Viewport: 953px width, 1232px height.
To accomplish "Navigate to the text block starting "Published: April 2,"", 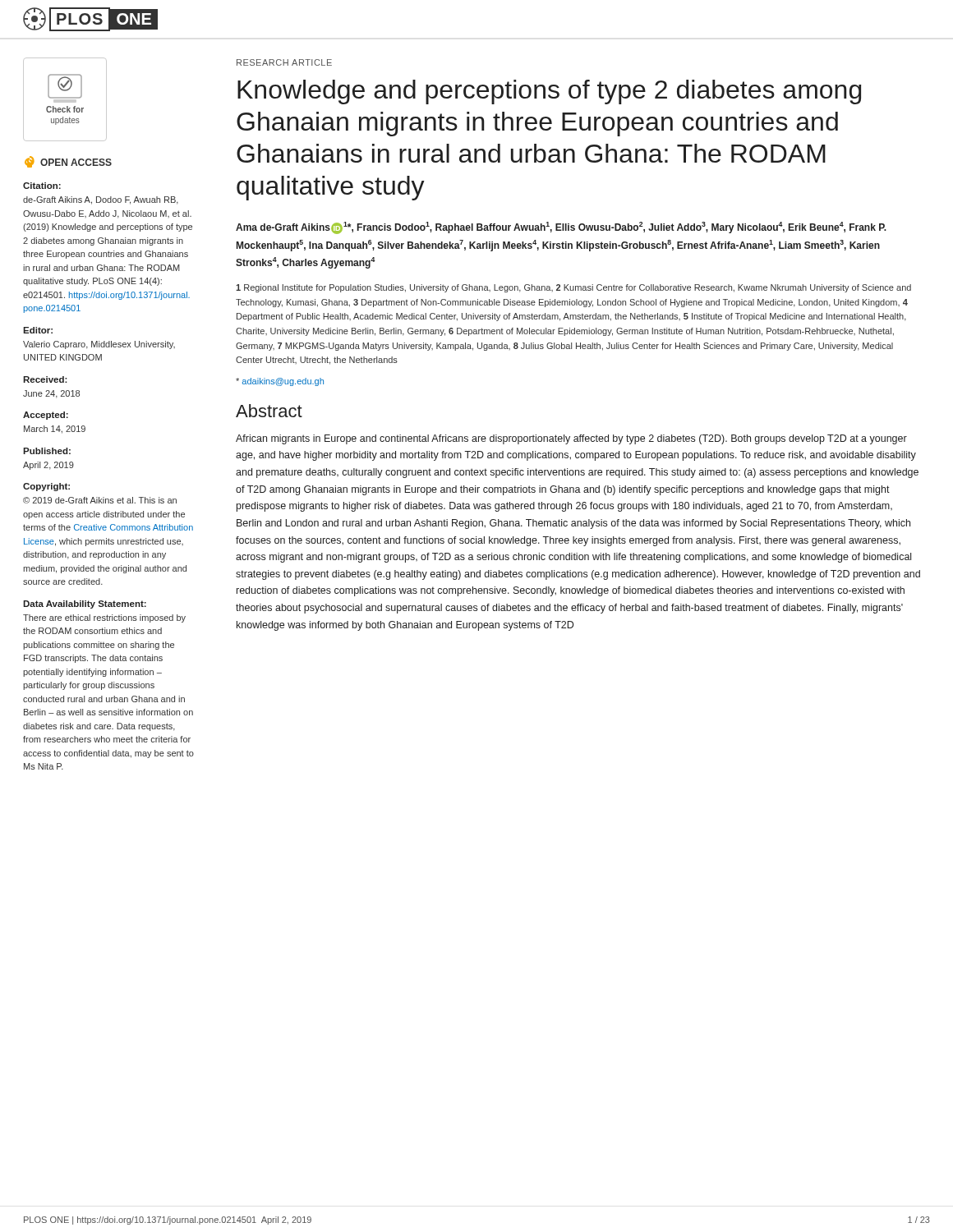I will coord(47,451).
